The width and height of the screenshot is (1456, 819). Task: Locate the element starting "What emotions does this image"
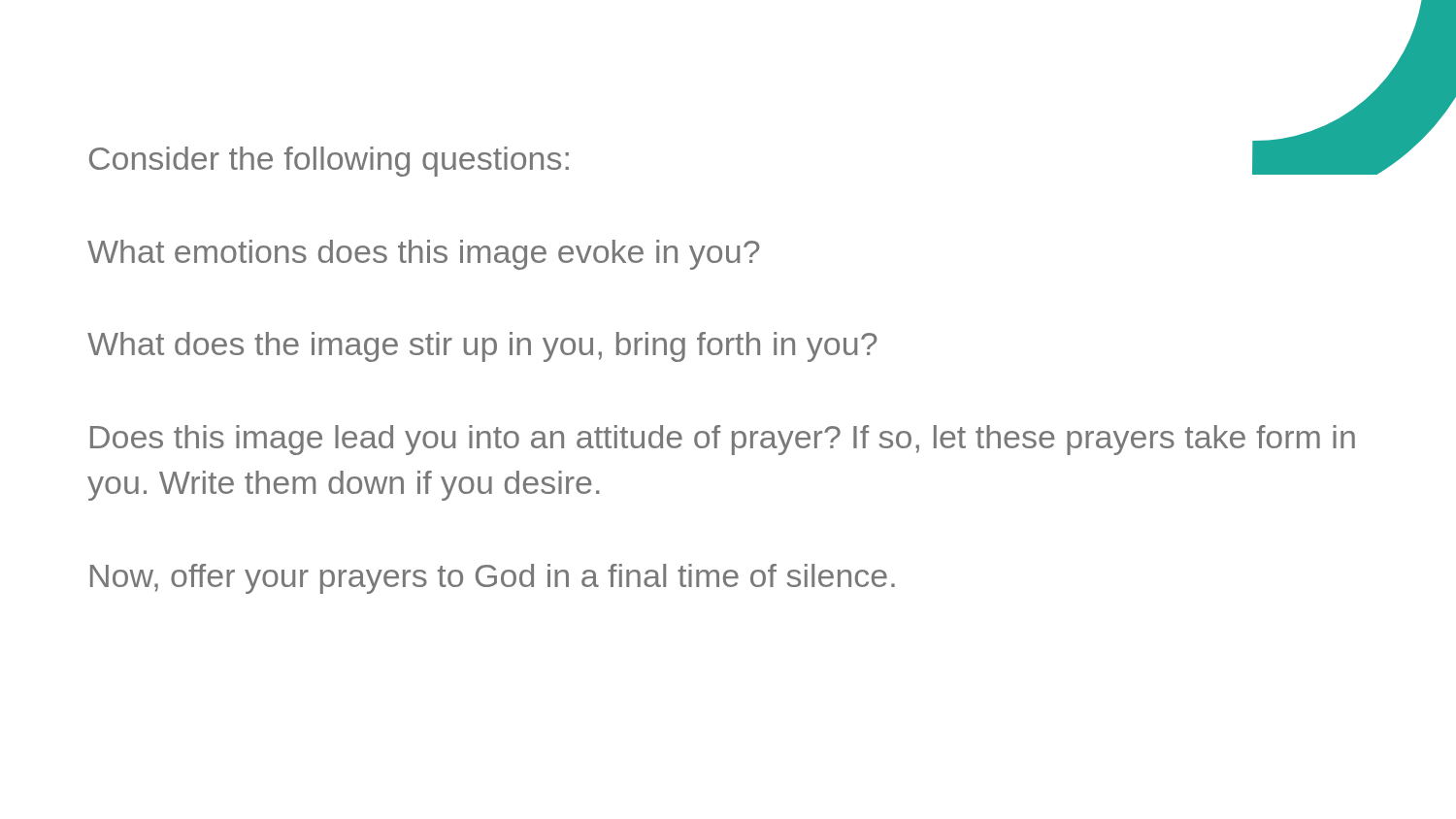coord(424,251)
